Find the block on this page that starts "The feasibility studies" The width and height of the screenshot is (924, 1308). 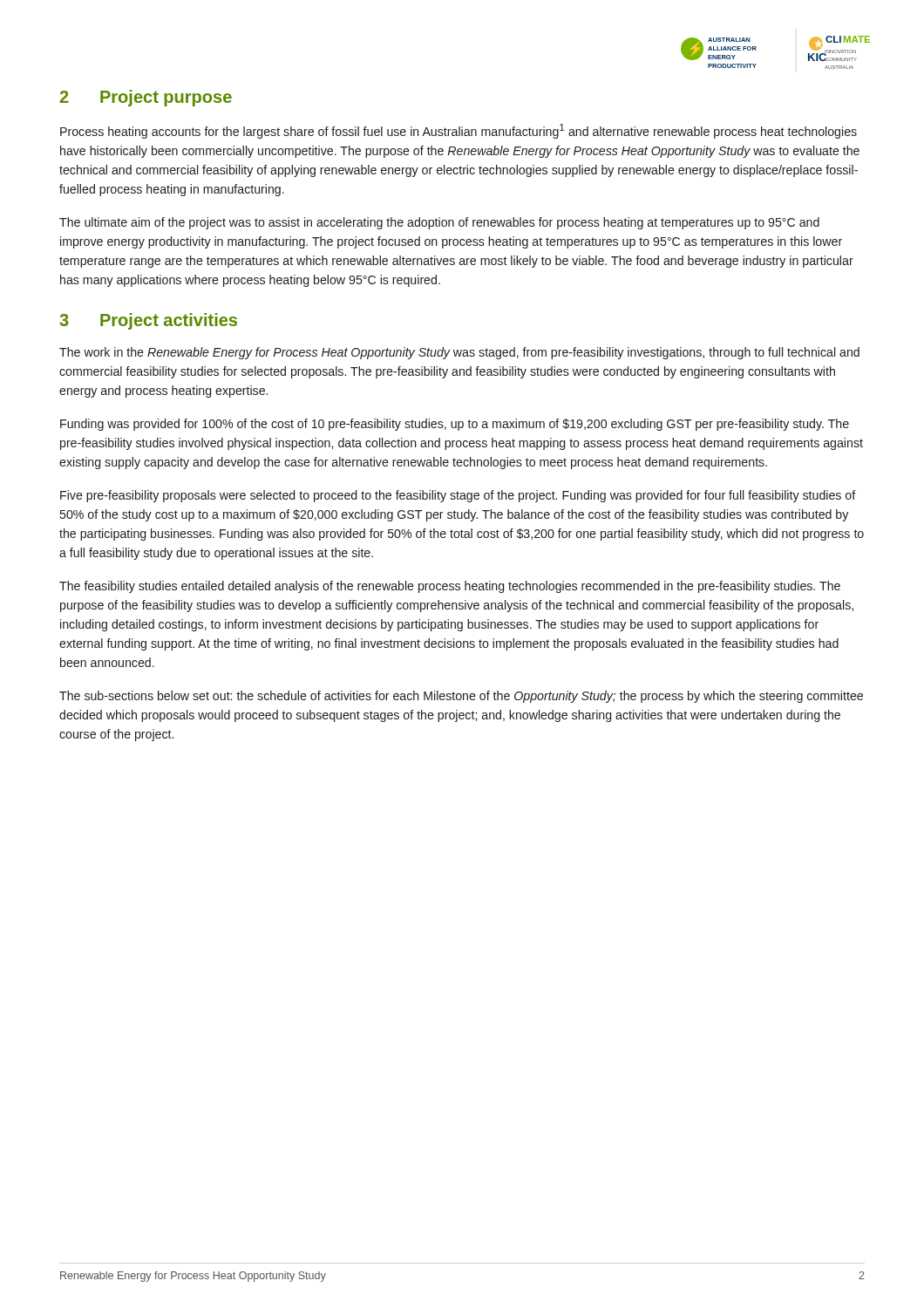click(x=457, y=624)
